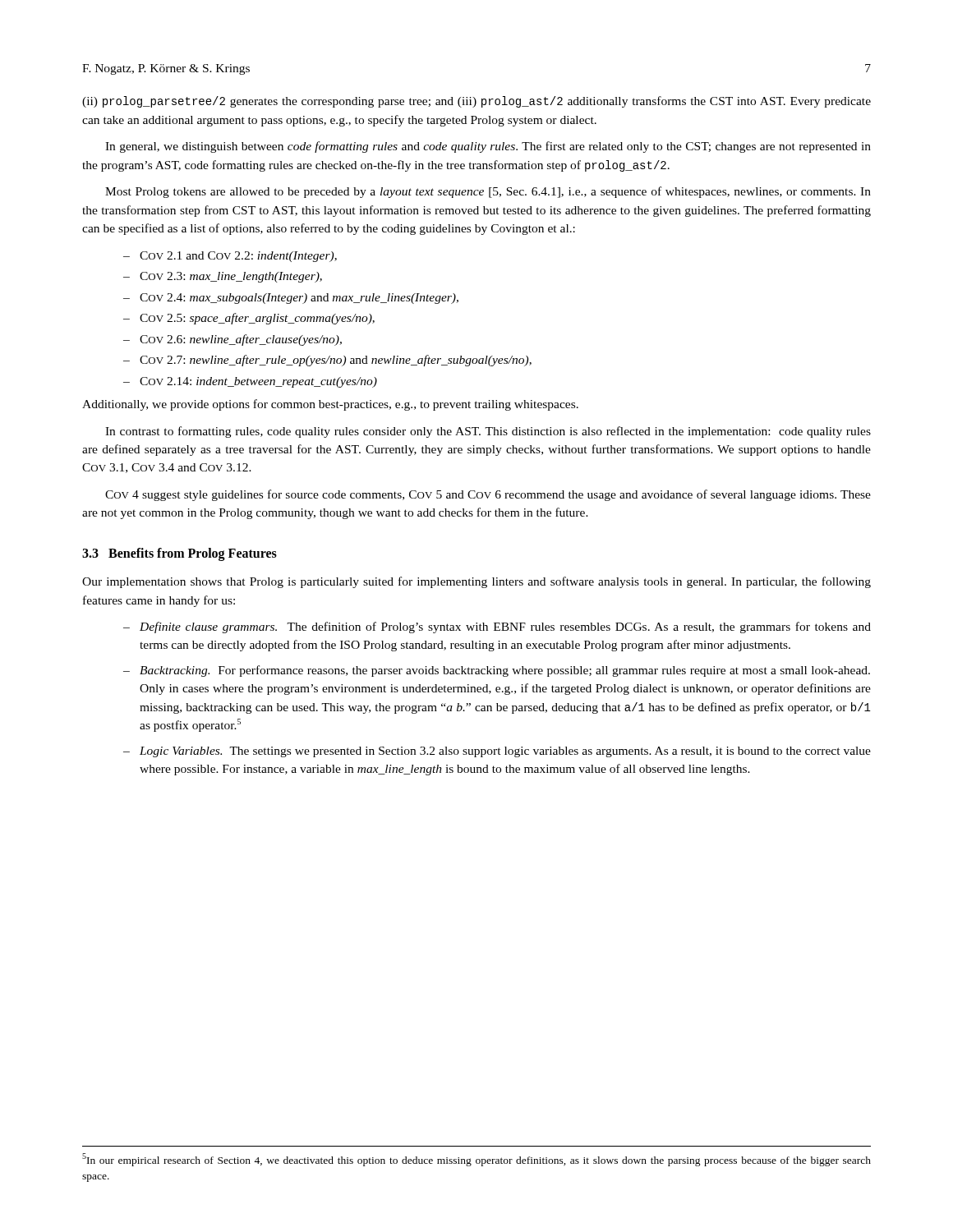Click on the list item containing "– Logic Variables. The settings we presented in"
The image size is (953, 1232).
pyautogui.click(x=497, y=760)
